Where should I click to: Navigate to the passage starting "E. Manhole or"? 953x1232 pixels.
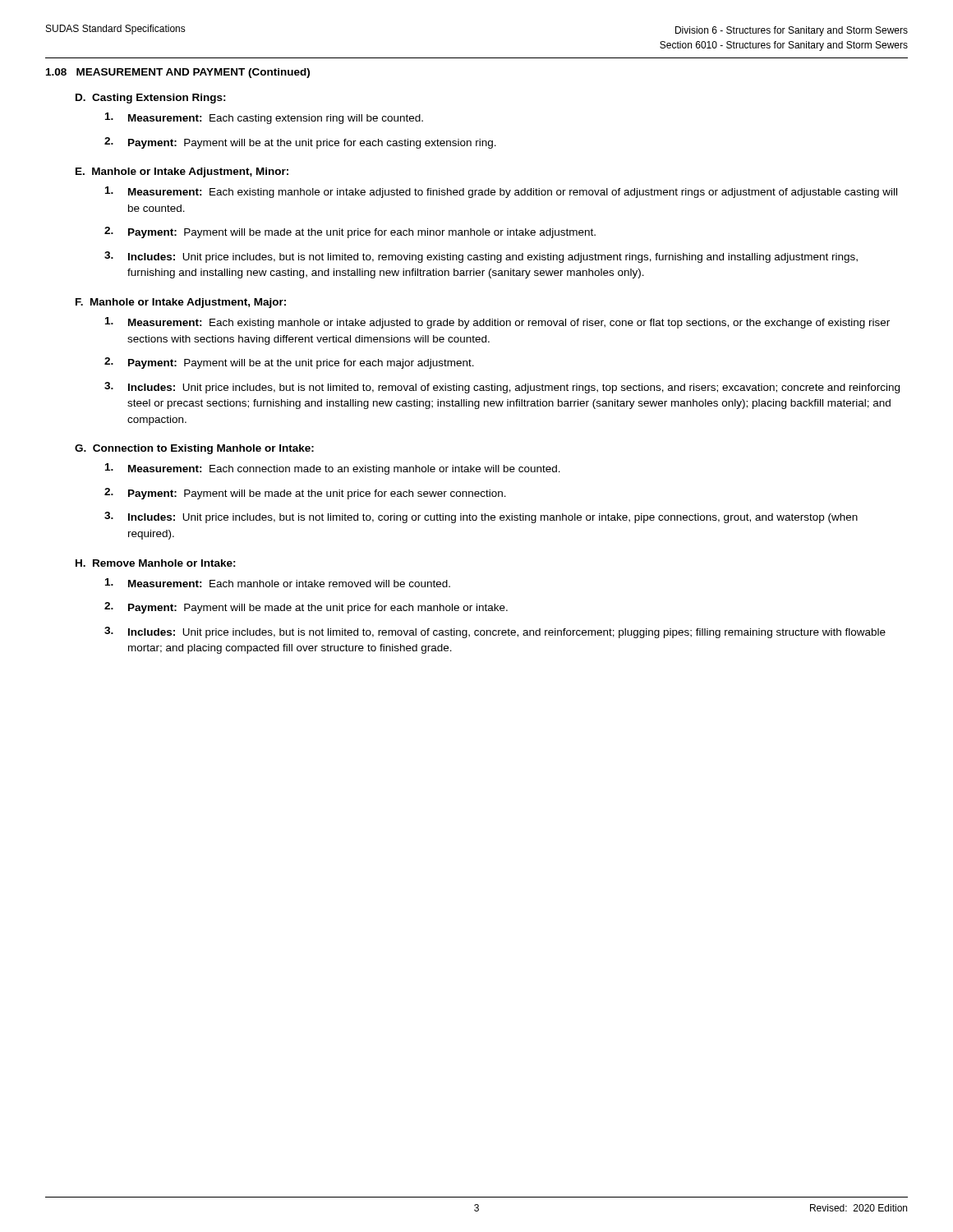(182, 171)
